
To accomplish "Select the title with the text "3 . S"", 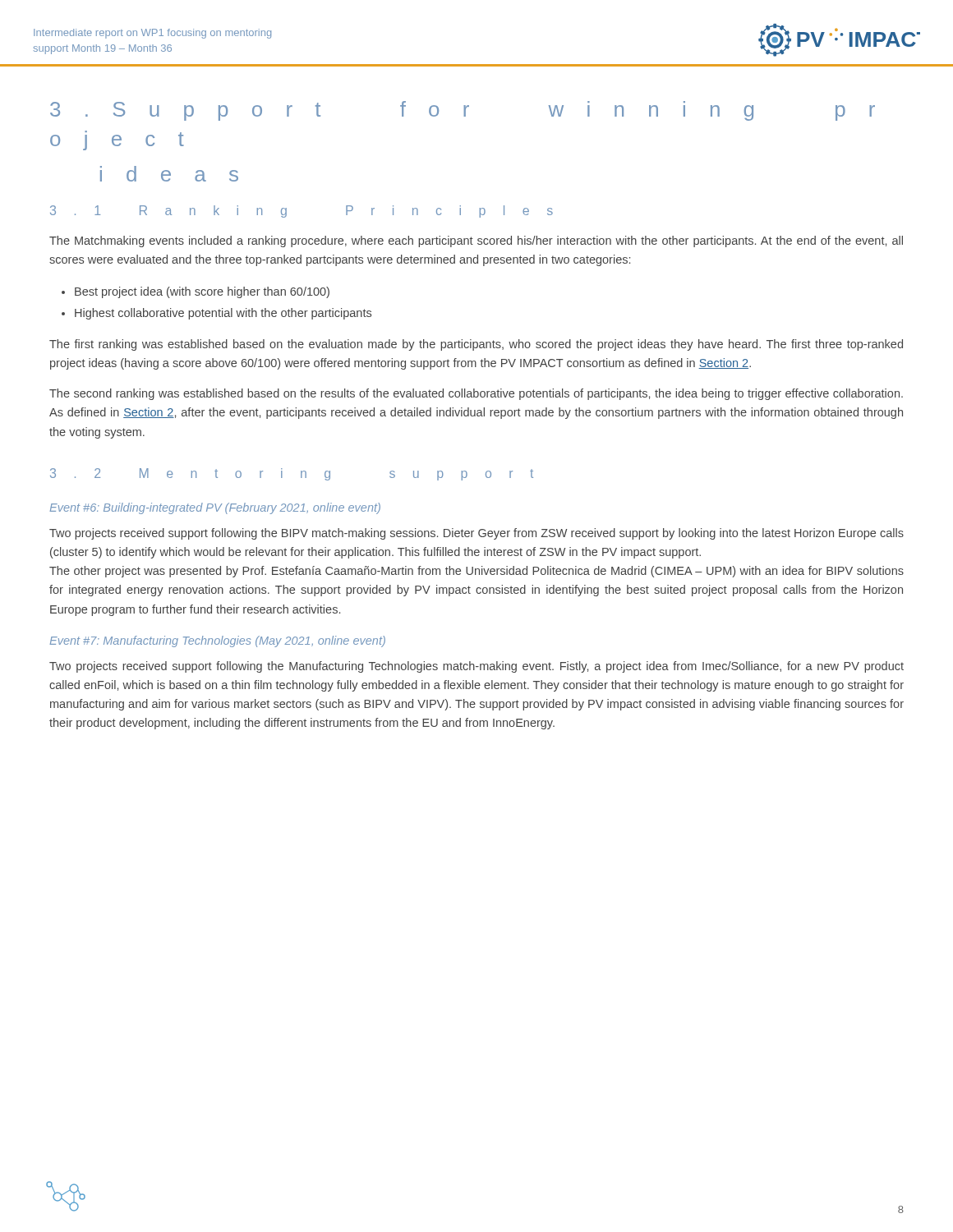I will 463,111.
